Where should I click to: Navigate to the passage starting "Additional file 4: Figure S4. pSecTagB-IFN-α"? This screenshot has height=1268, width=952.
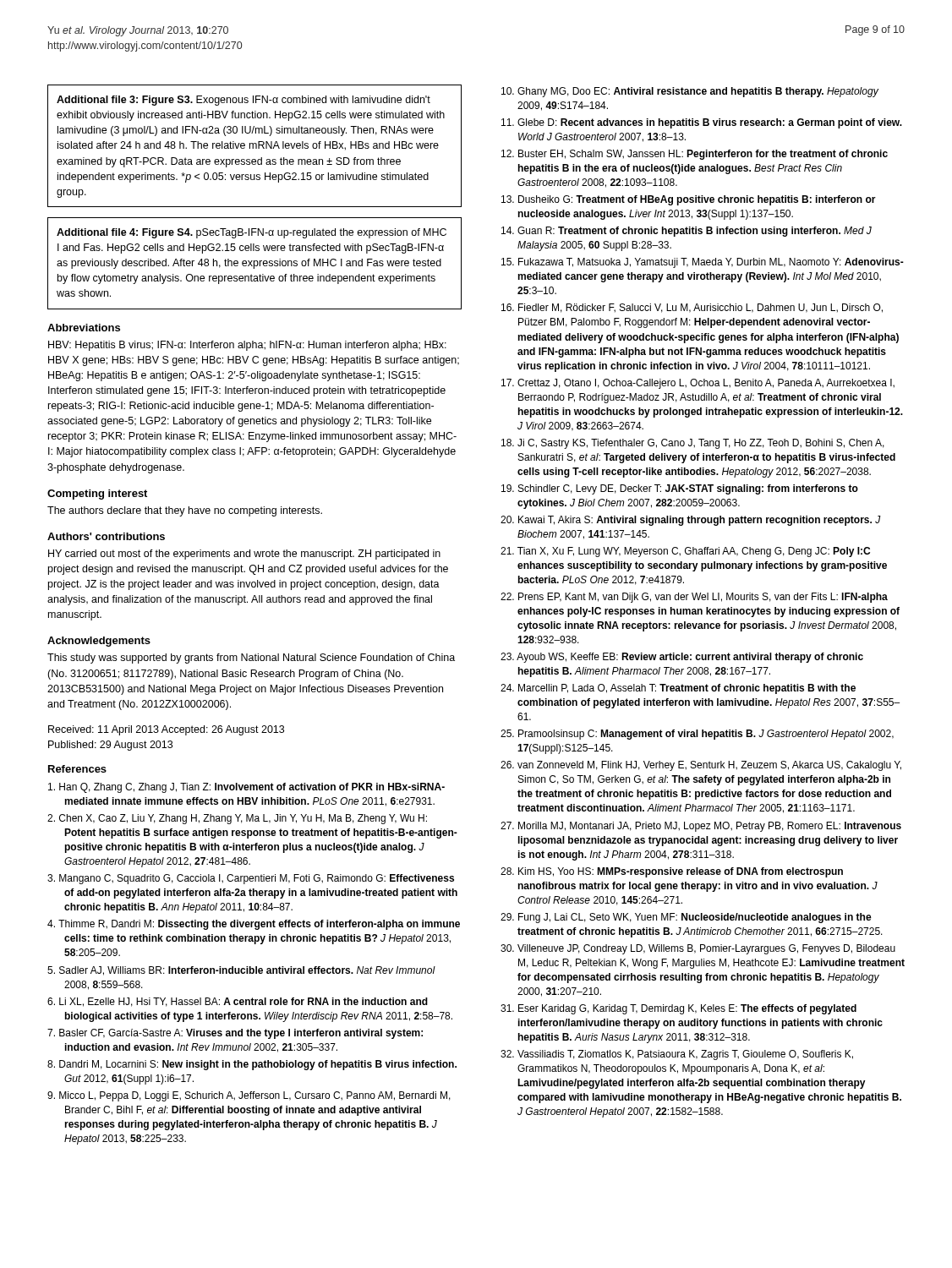click(252, 263)
